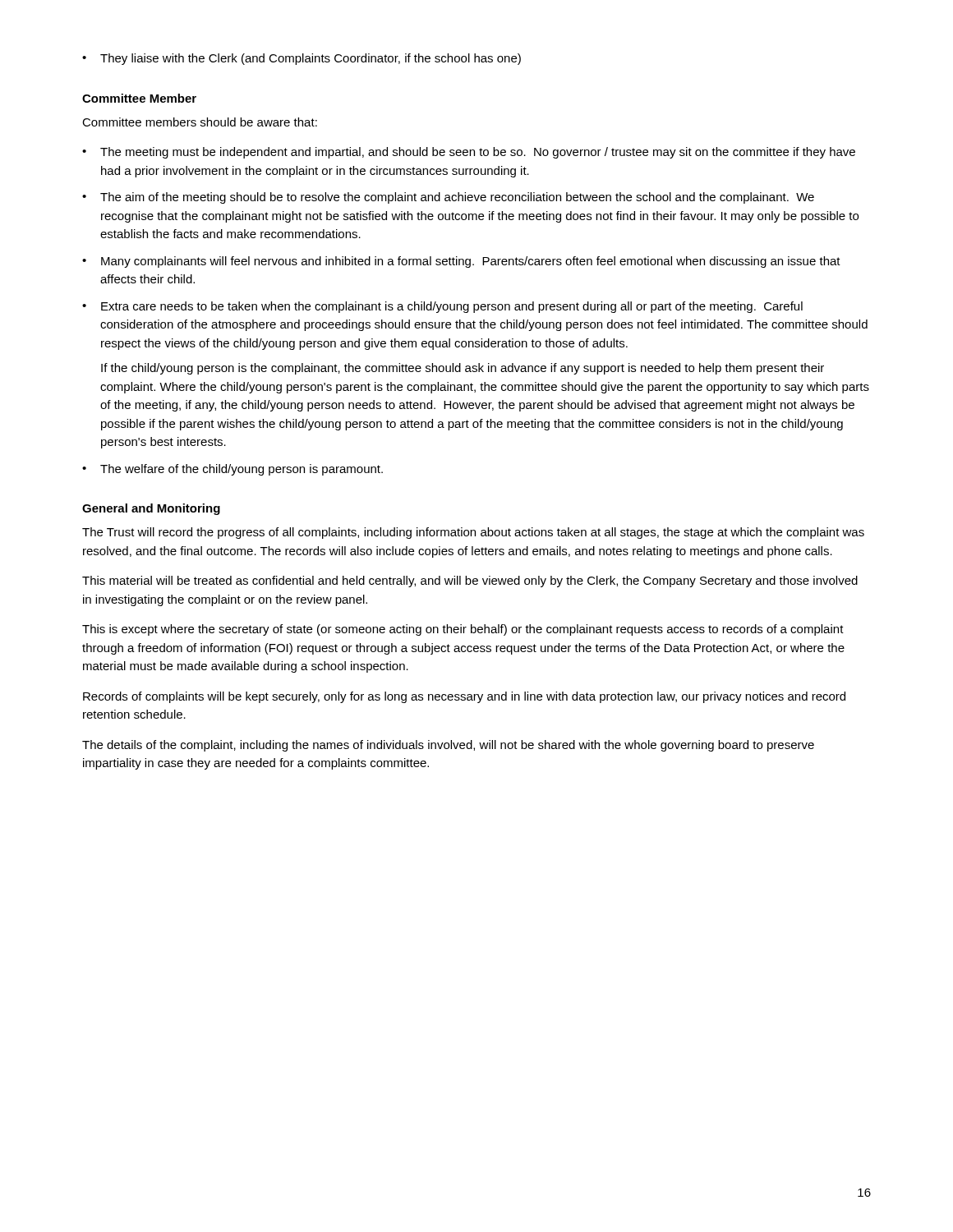
Task: Find the list item that reads "• Extra care needs to be taken when"
Action: [476, 325]
